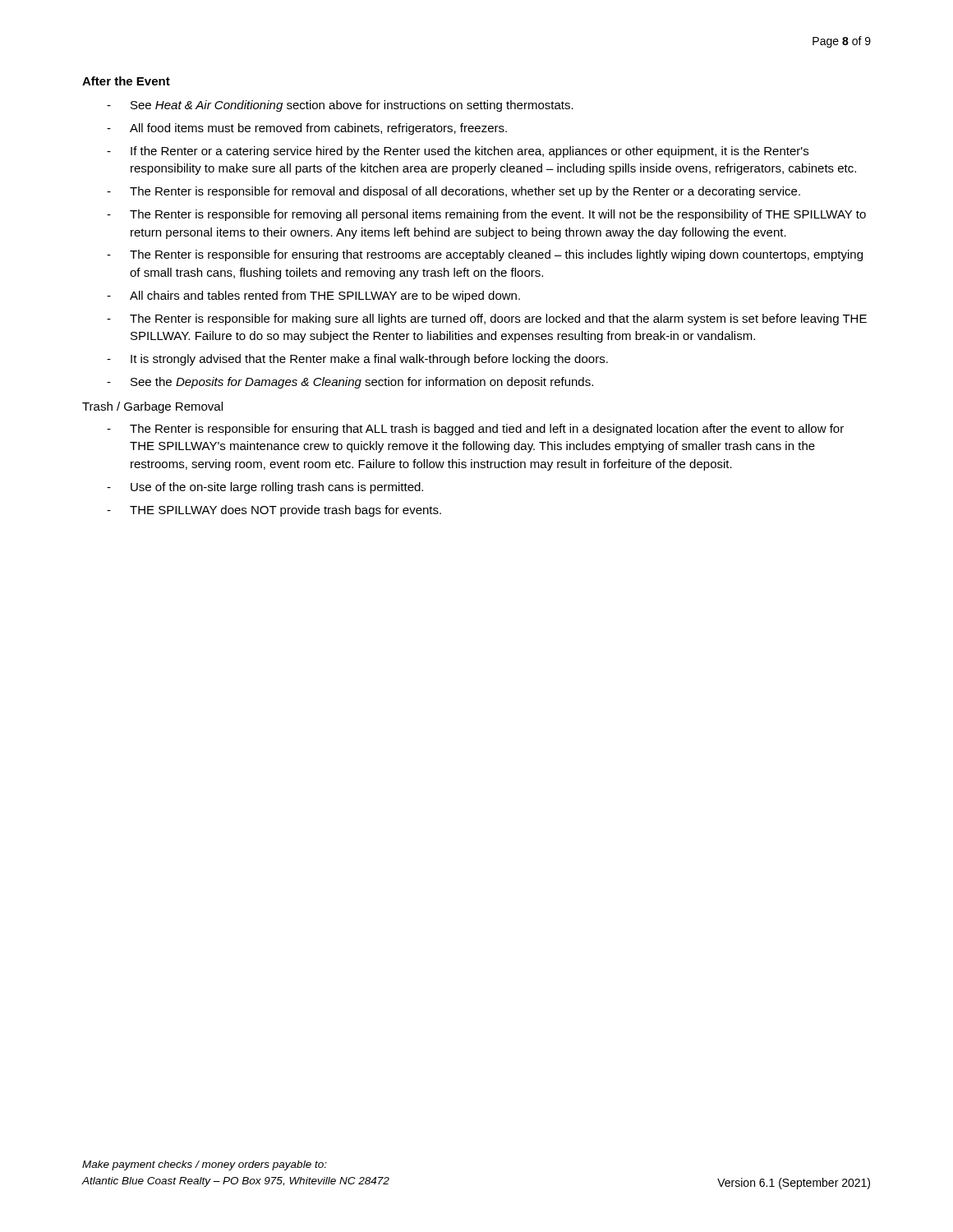Click the passage that begins "- THE SPILLWAY does NOT provide trash bags"

[274, 511]
